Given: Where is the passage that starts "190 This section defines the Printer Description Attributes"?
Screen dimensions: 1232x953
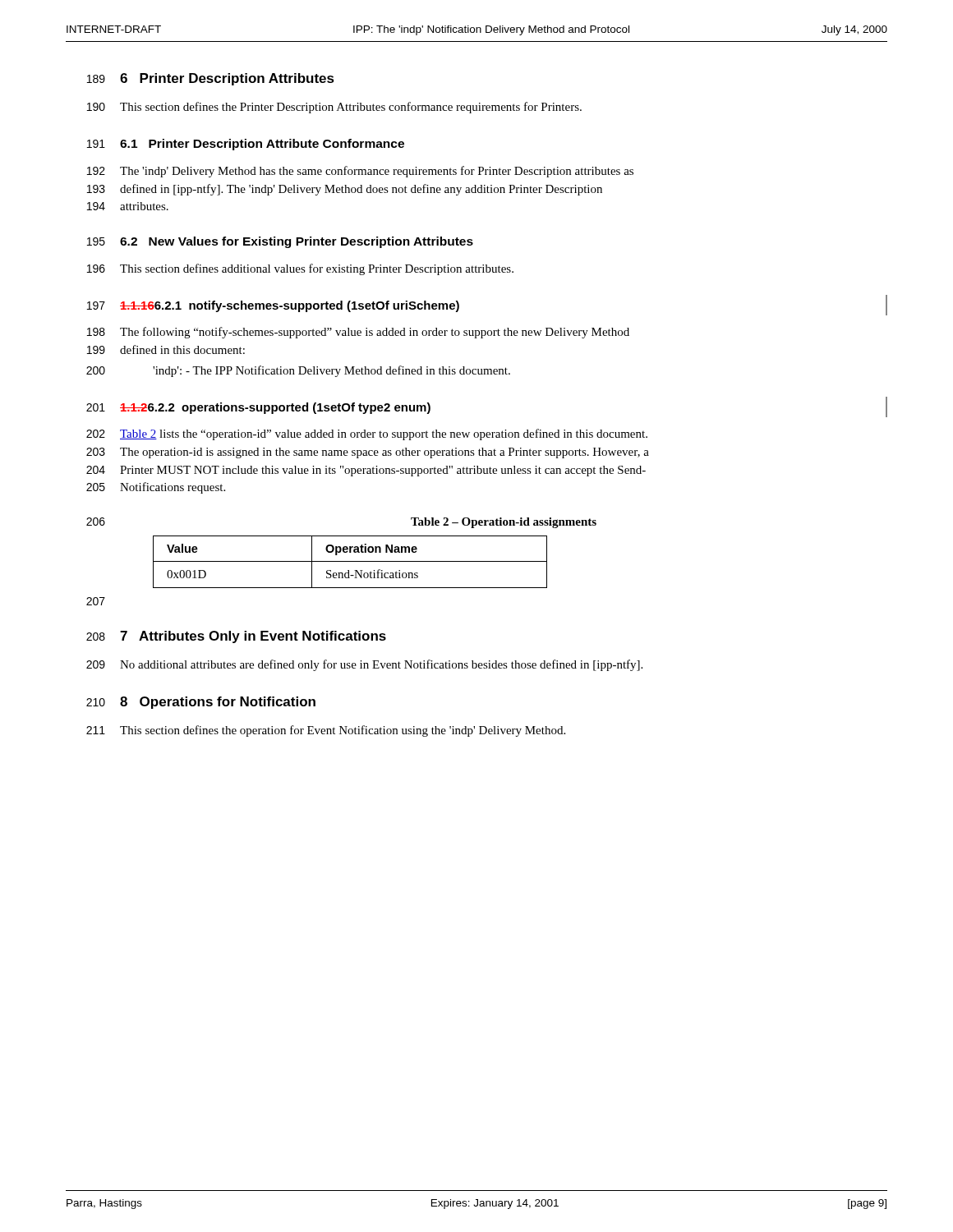Looking at the screenshot, I should (x=324, y=107).
